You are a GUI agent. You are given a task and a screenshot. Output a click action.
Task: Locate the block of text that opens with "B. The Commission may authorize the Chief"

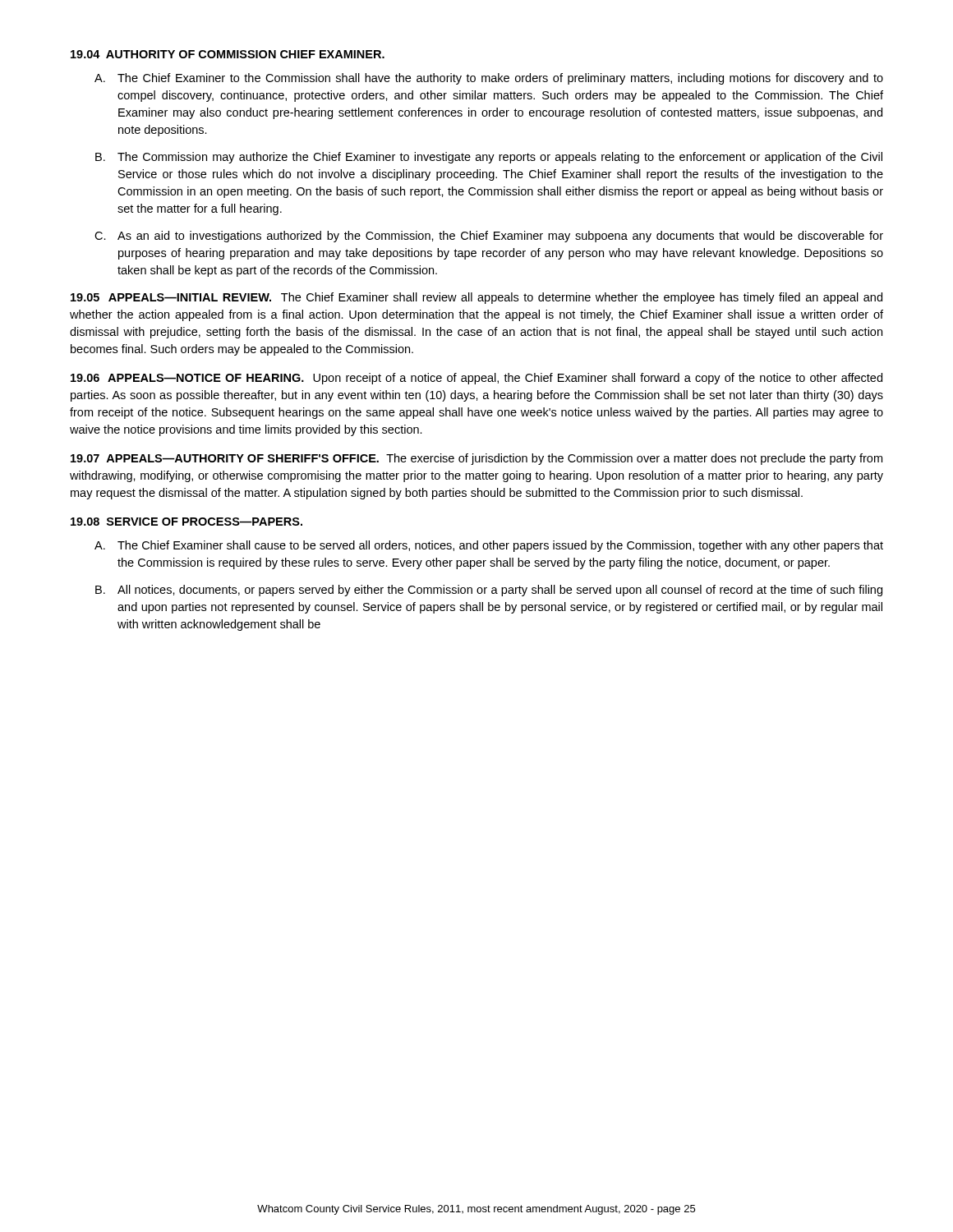pyautogui.click(x=489, y=183)
